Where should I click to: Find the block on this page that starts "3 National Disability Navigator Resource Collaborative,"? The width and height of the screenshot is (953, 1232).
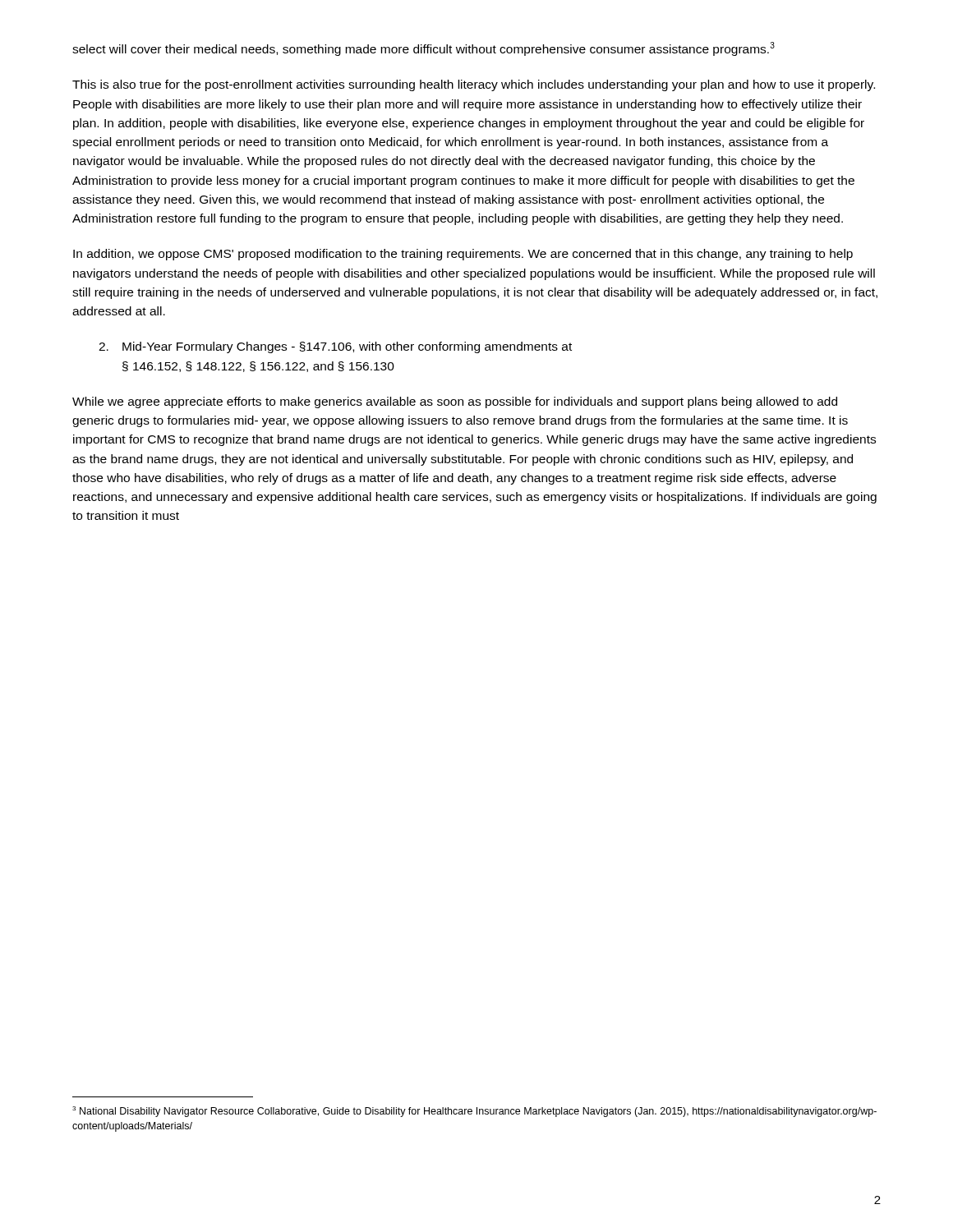click(475, 1118)
